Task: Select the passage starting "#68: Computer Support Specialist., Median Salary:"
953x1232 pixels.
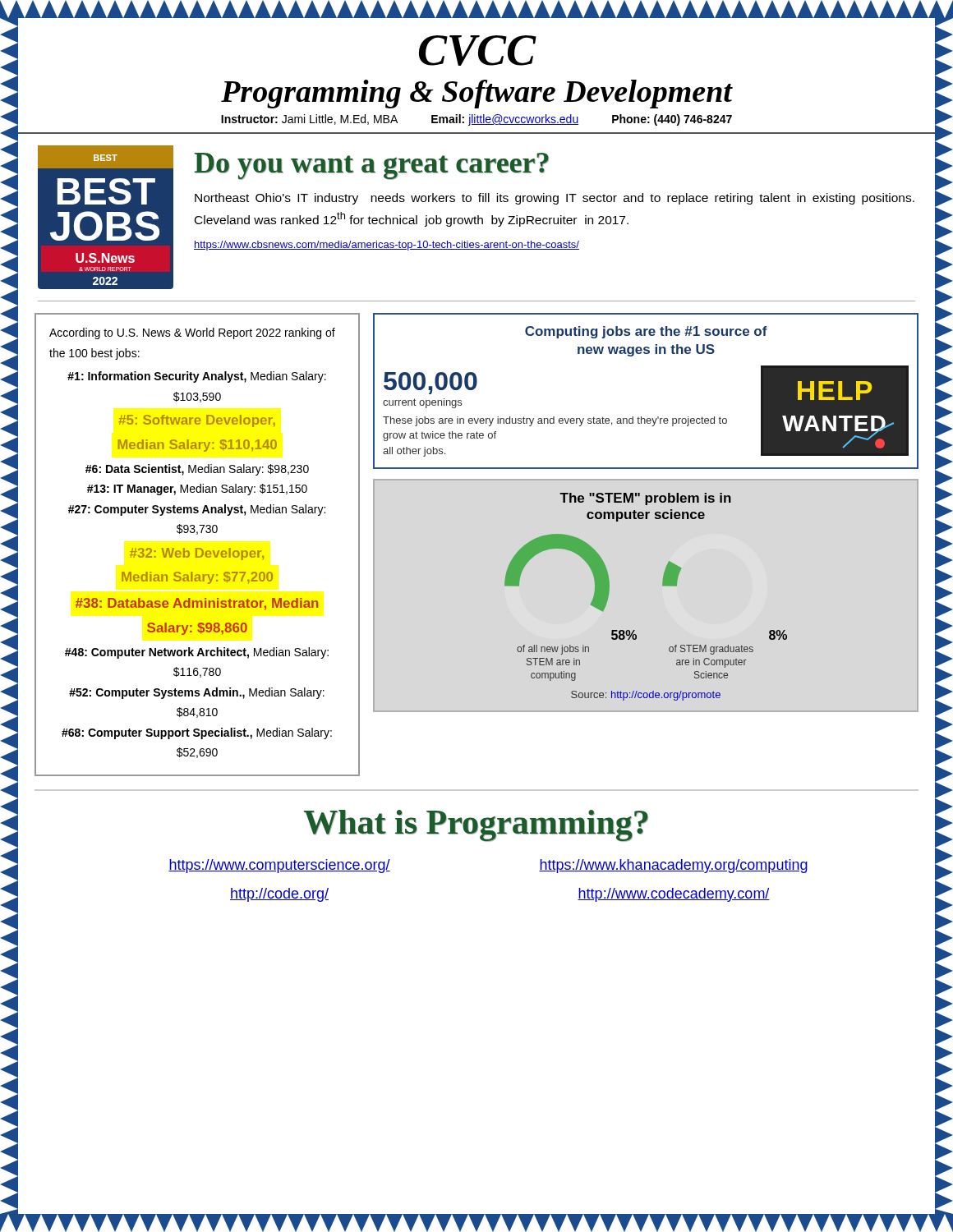Action: coord(197,742)
